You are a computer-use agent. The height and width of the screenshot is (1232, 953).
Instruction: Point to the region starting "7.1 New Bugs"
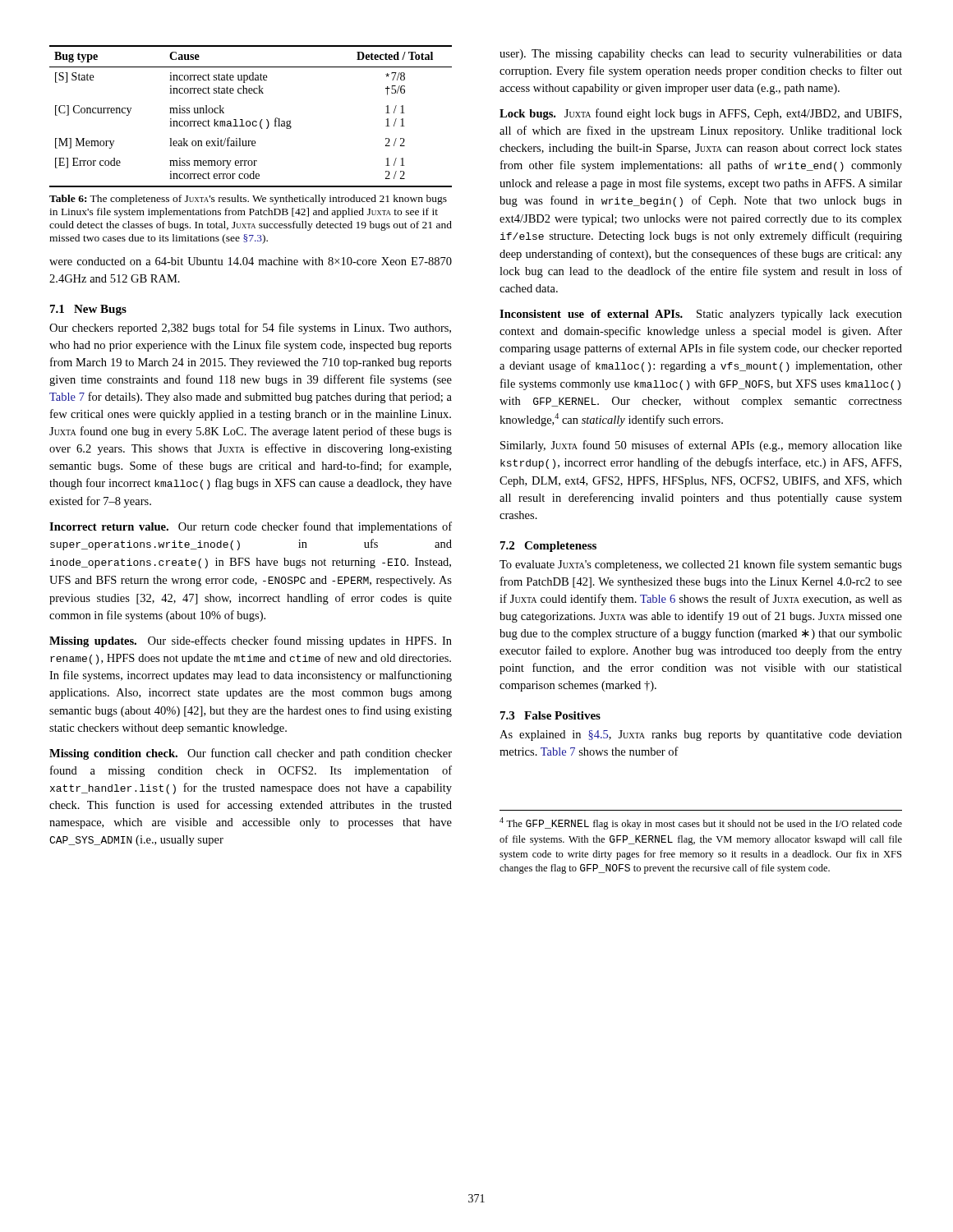tap(88, 309)
